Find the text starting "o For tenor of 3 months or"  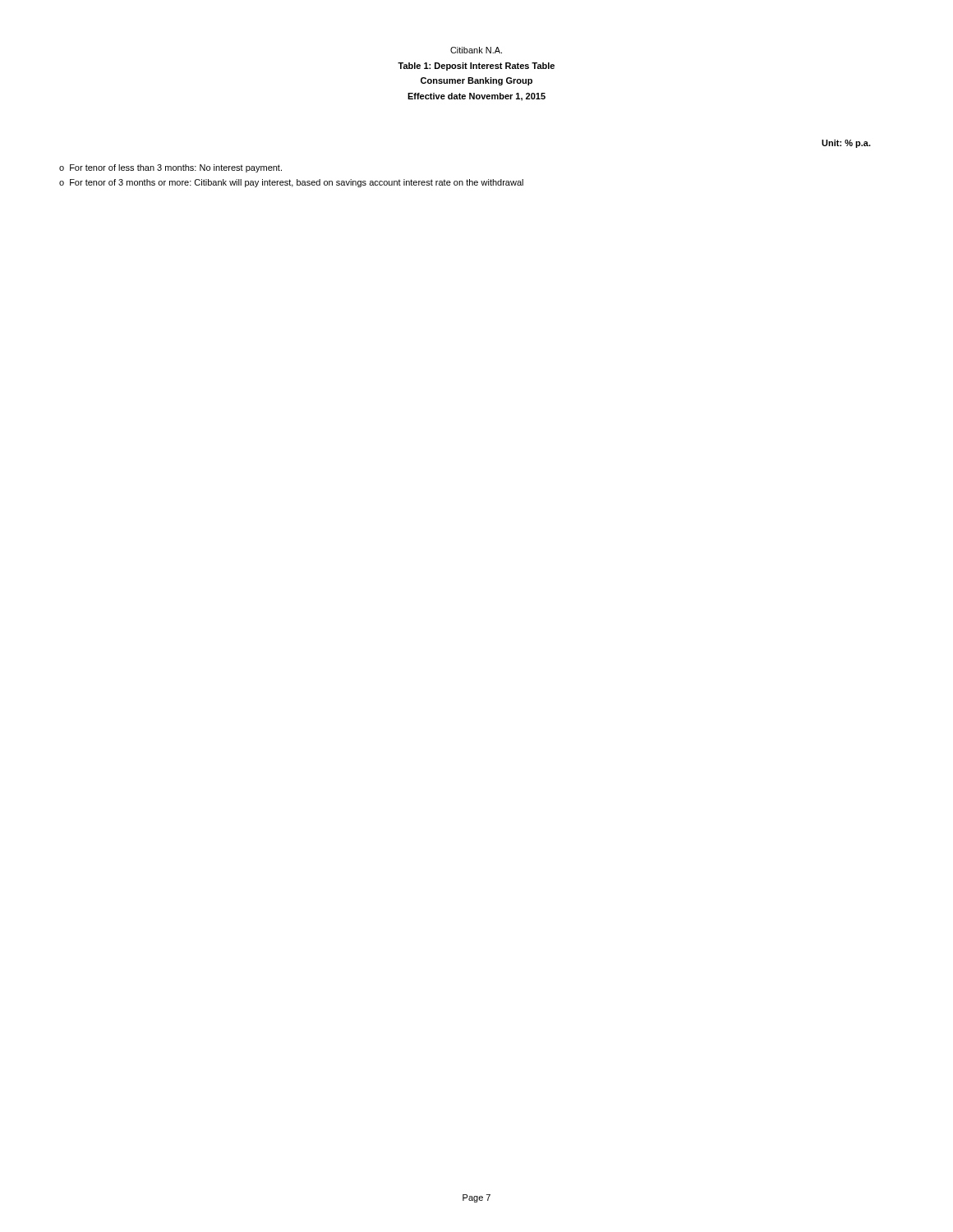291,182
